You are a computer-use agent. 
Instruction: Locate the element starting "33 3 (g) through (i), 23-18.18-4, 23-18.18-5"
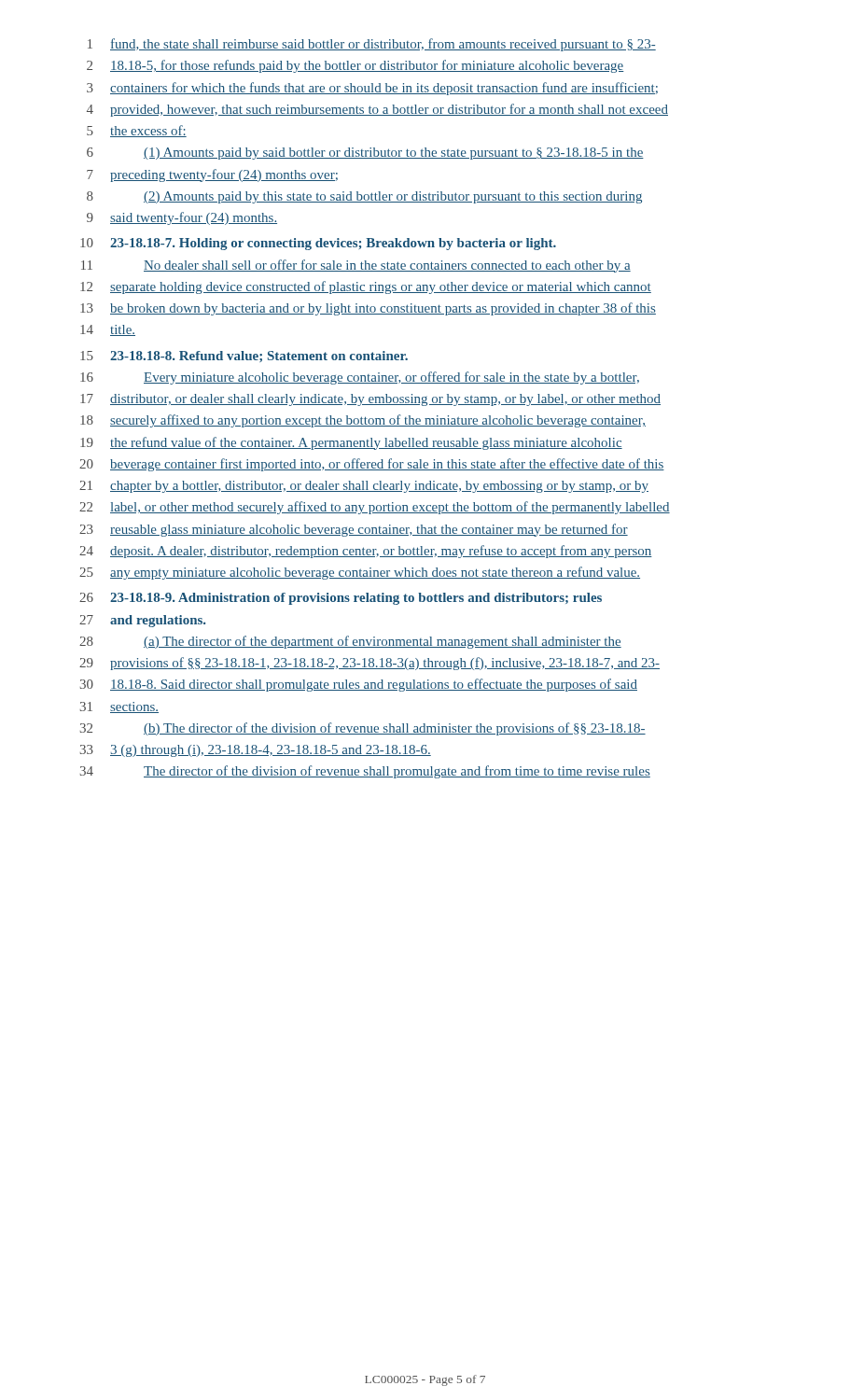tap(431, 750)
